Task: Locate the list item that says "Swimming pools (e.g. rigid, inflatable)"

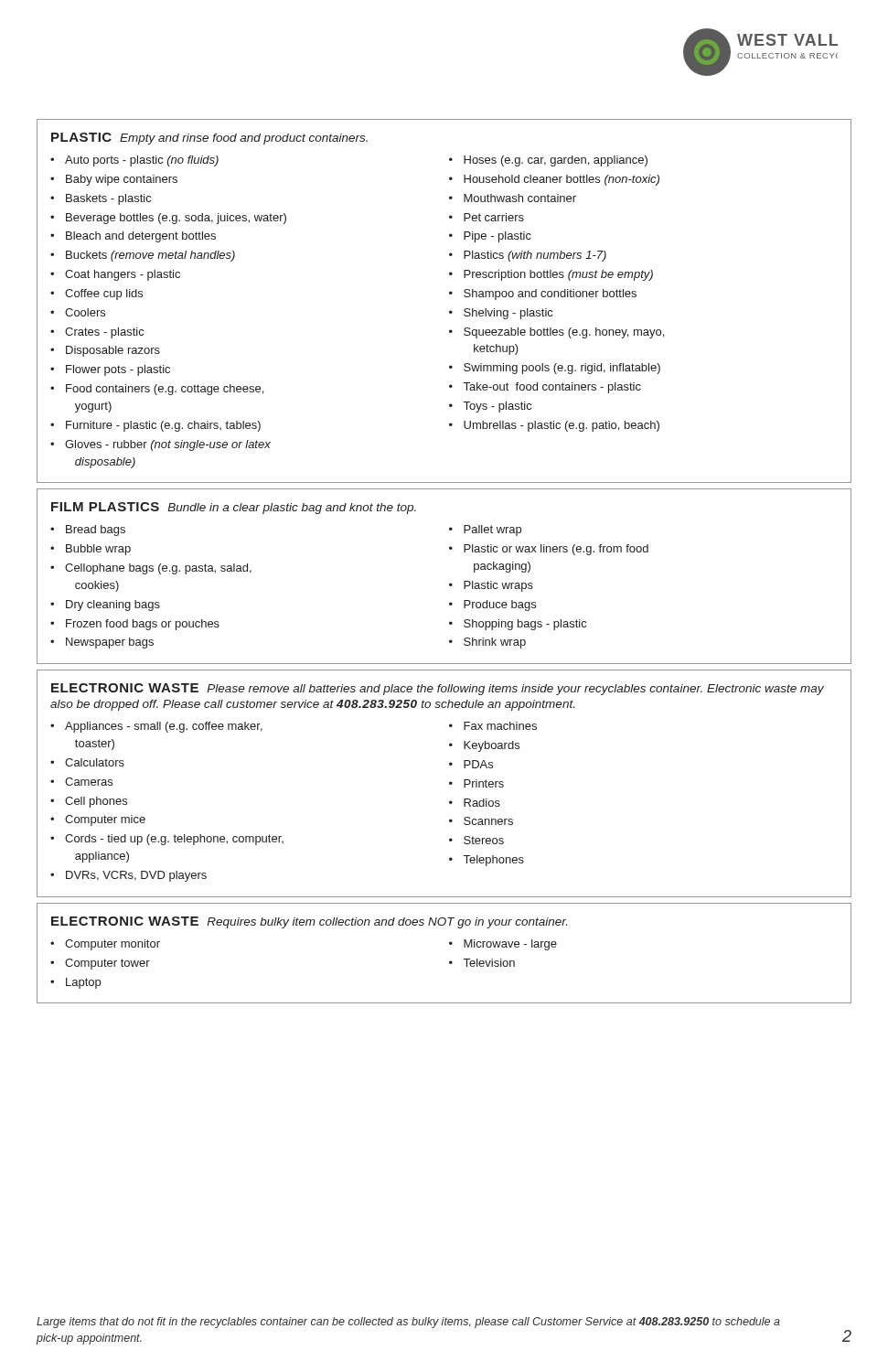Action: coord(562,368)
